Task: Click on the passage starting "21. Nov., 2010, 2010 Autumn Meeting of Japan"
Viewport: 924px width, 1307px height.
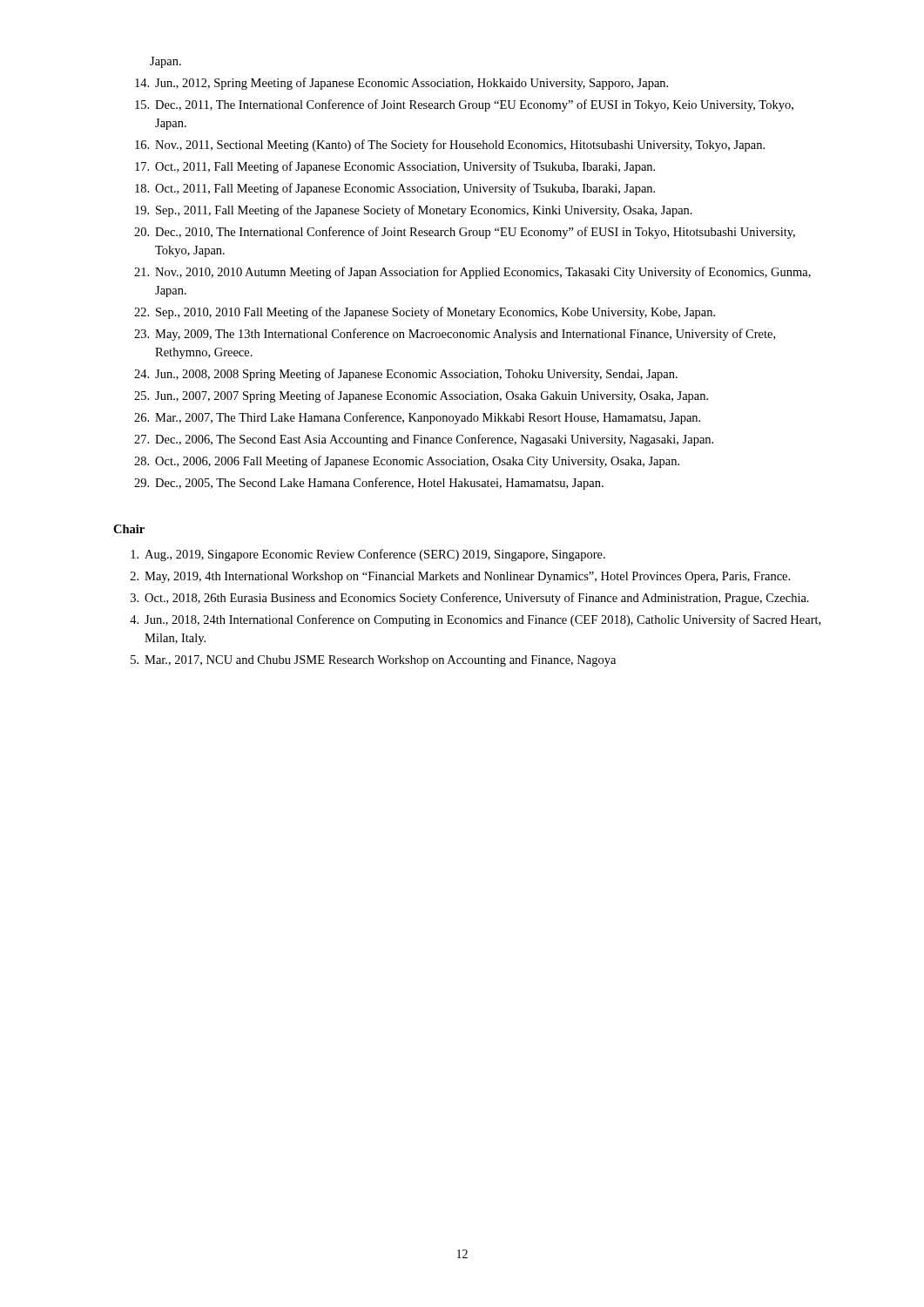Action: [x=471, y=282]
